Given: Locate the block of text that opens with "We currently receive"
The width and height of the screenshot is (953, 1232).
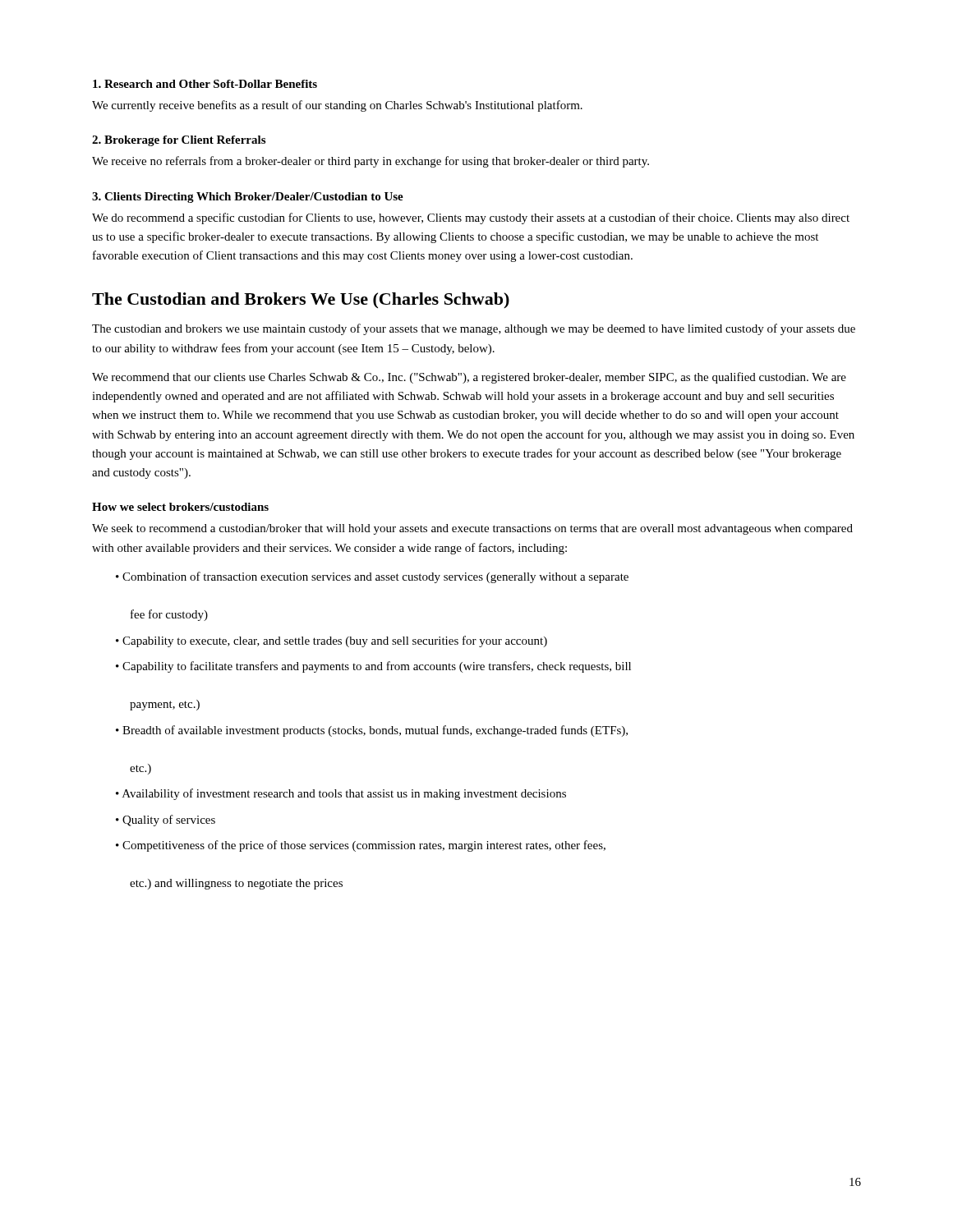Looking at the screenshot, I should pos(338,105).
